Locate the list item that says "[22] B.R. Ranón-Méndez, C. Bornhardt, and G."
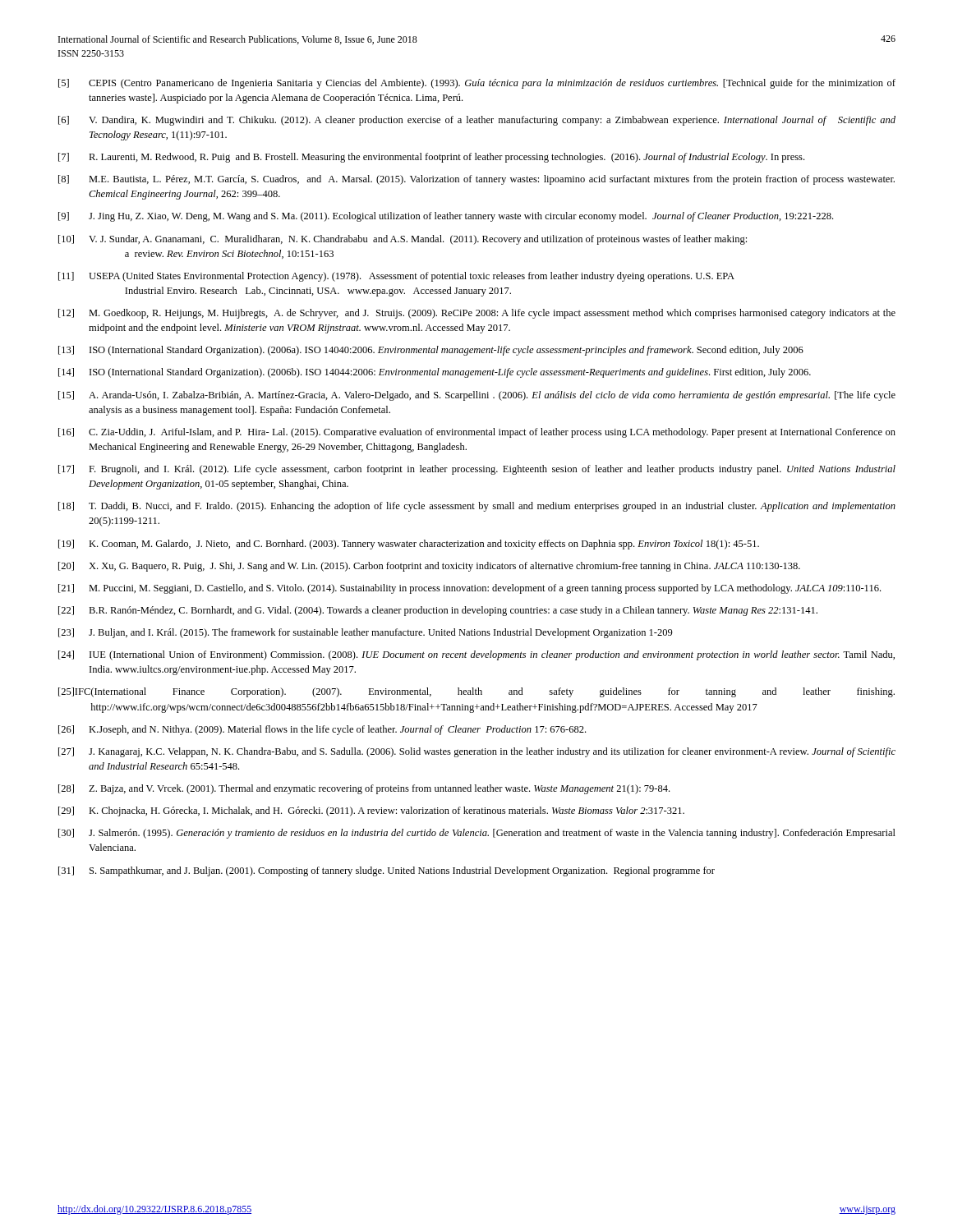This screenshot has width=953, height=1232. tap(476, 610)
